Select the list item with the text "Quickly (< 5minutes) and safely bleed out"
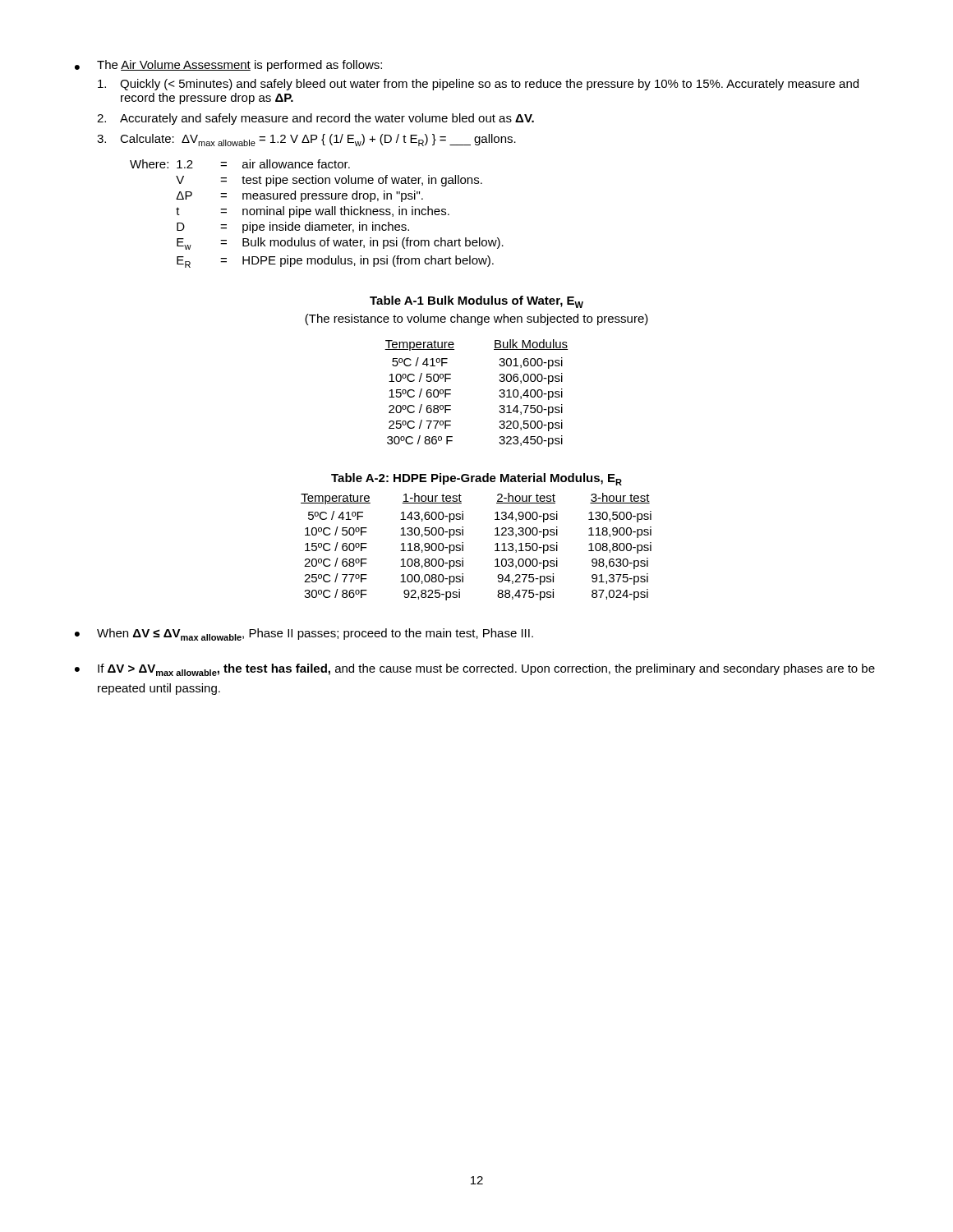The height and width of the screenshot is (1232, 953). click(488, 90)
